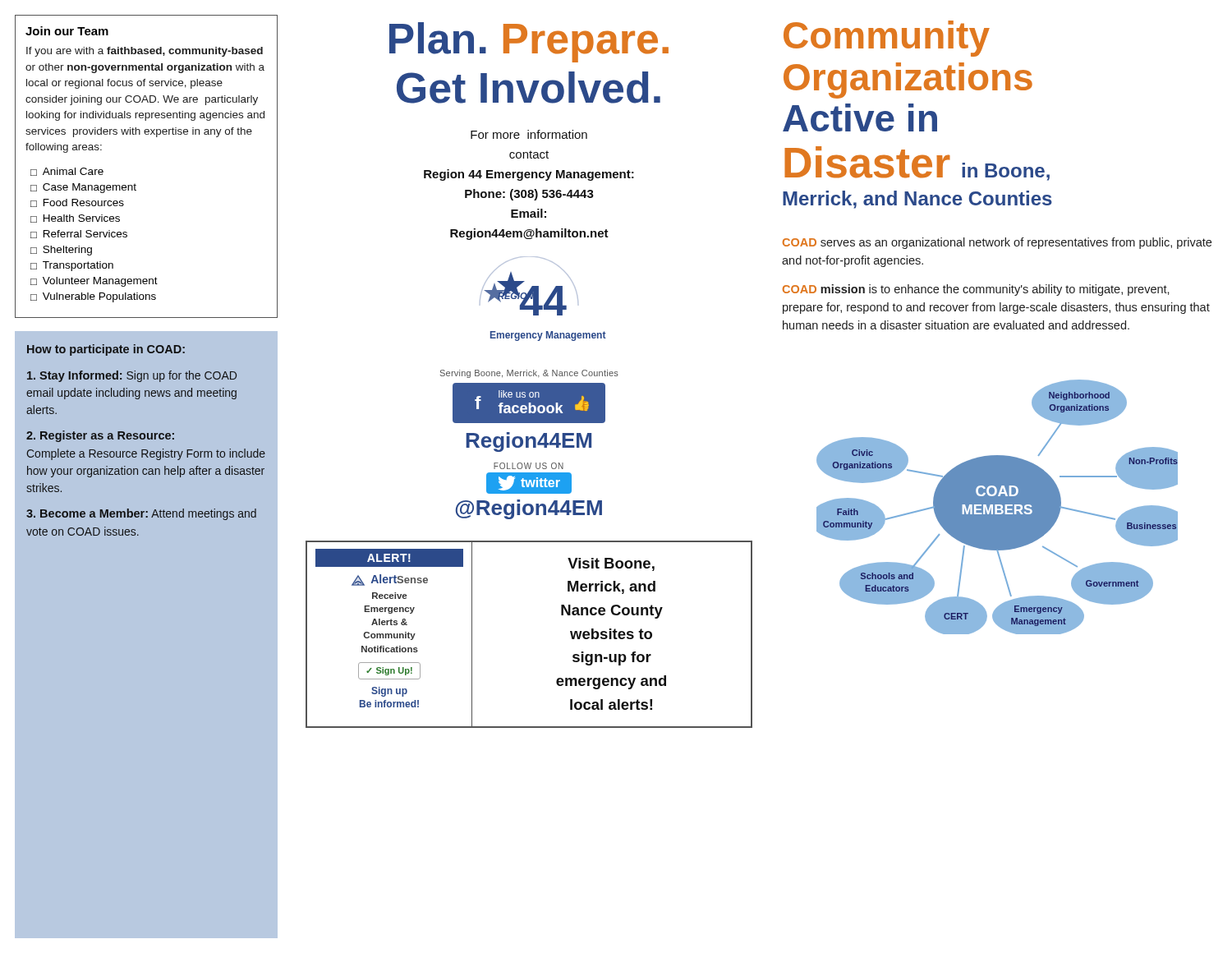Navigate to the element starting "Community Organizations Active in Disaster in Boone,"
The image size is (1232, 953).
tap(887, 39)
